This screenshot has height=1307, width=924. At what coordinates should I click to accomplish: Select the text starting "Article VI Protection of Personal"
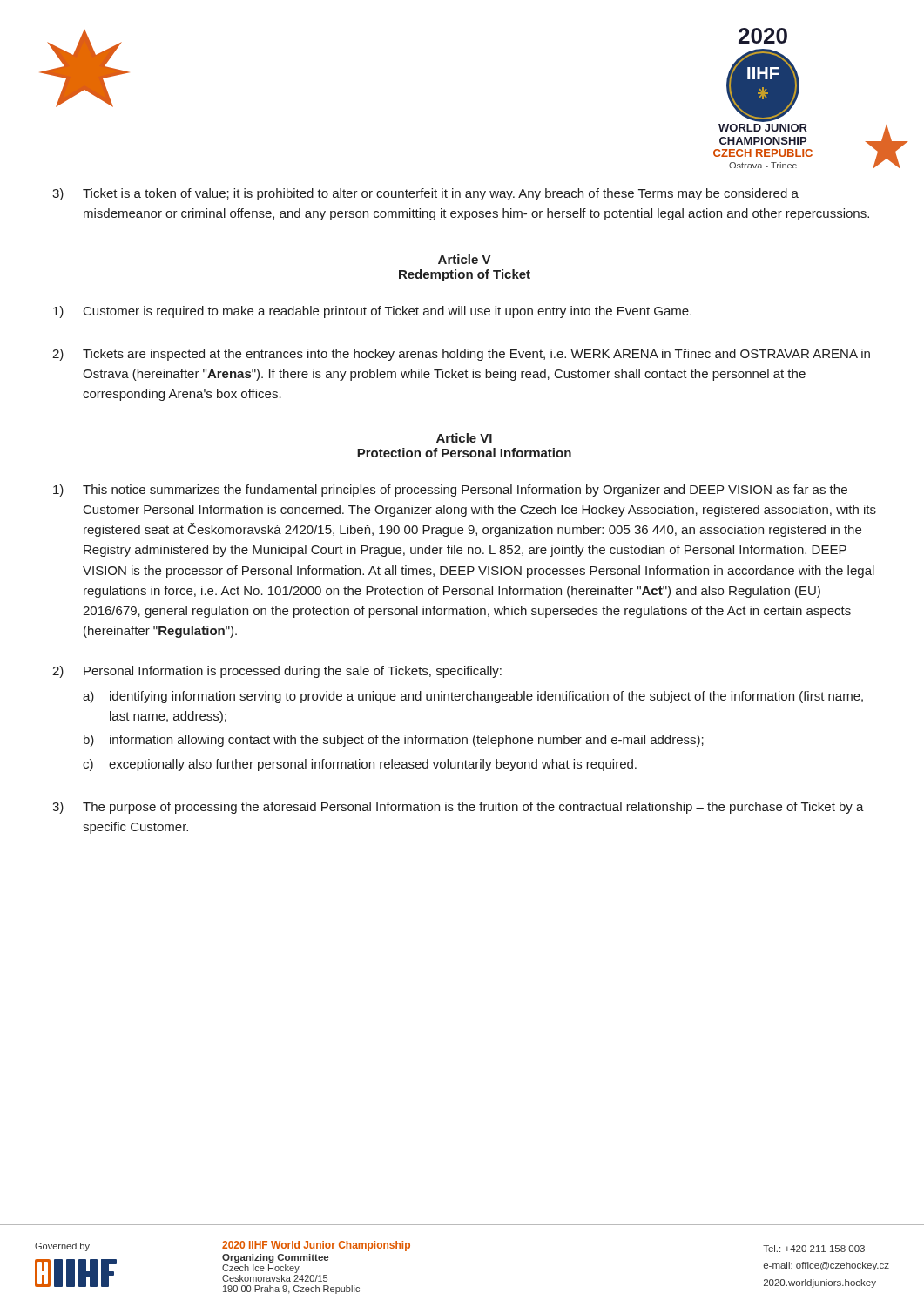(x=464, y=445)
